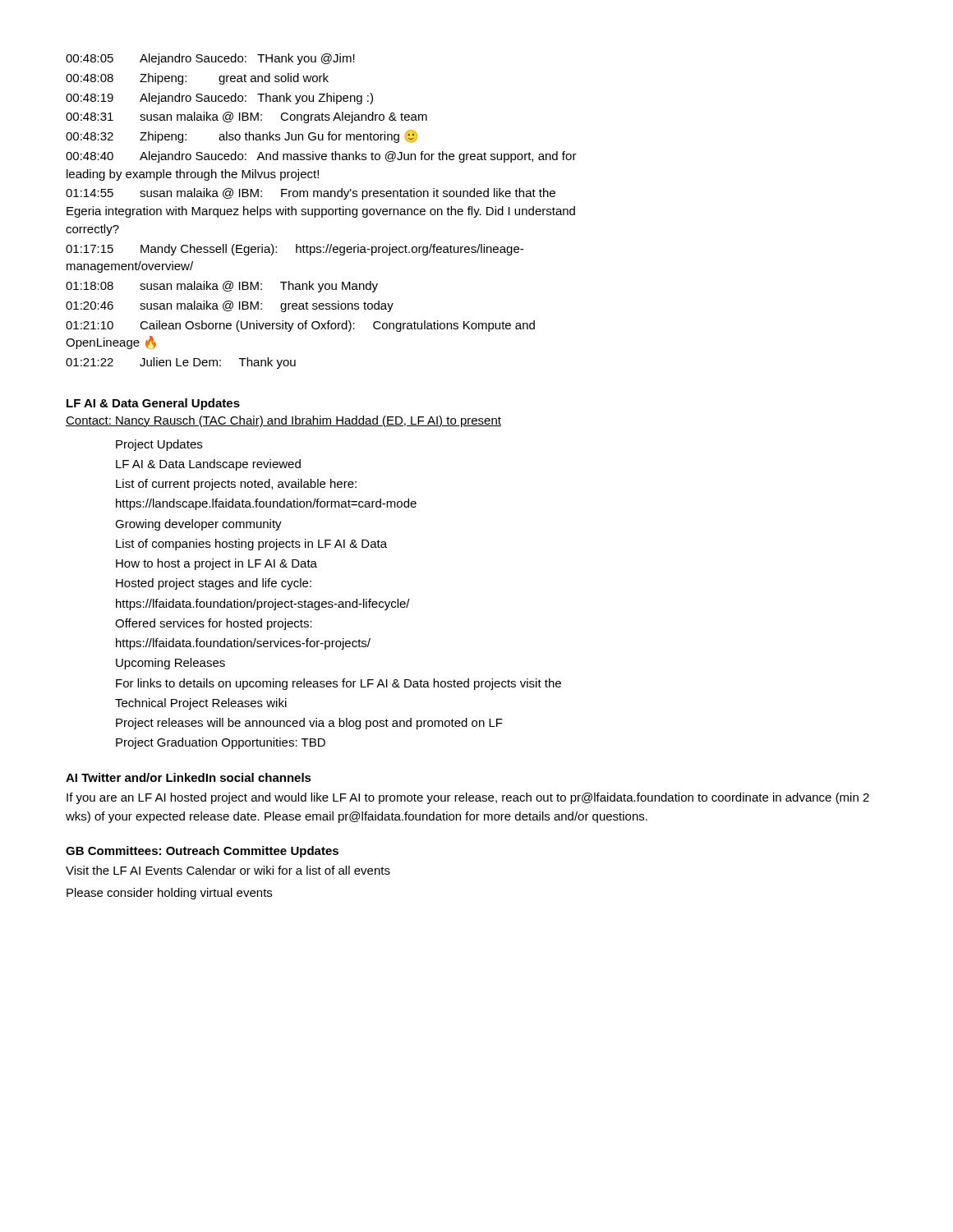Locate the block of text that opens with "How to host a project in LF AI"
This screenshot has width=953, height=1232.
216,563
